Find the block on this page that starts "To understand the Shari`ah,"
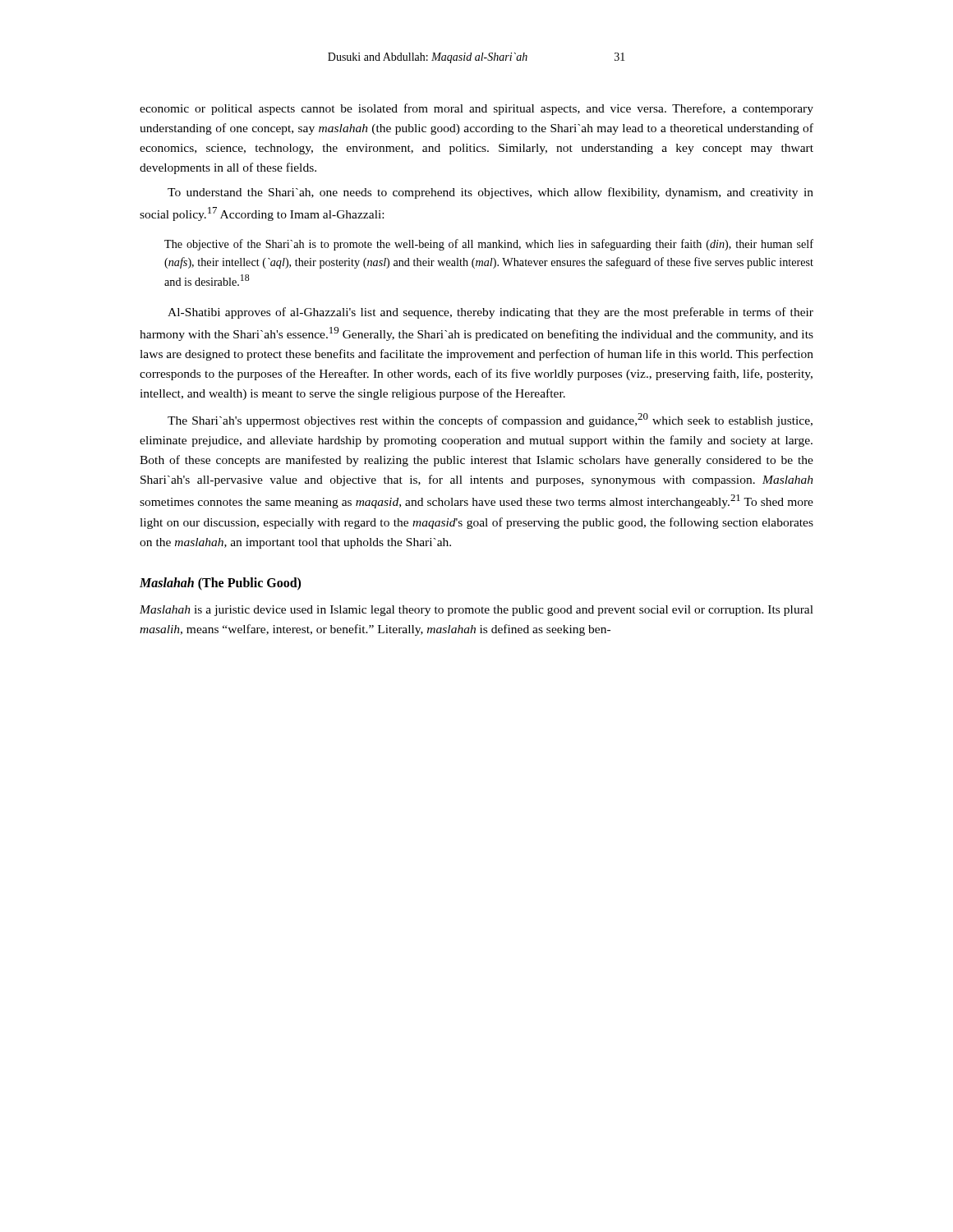953x1232 pixels. point(476,203)
